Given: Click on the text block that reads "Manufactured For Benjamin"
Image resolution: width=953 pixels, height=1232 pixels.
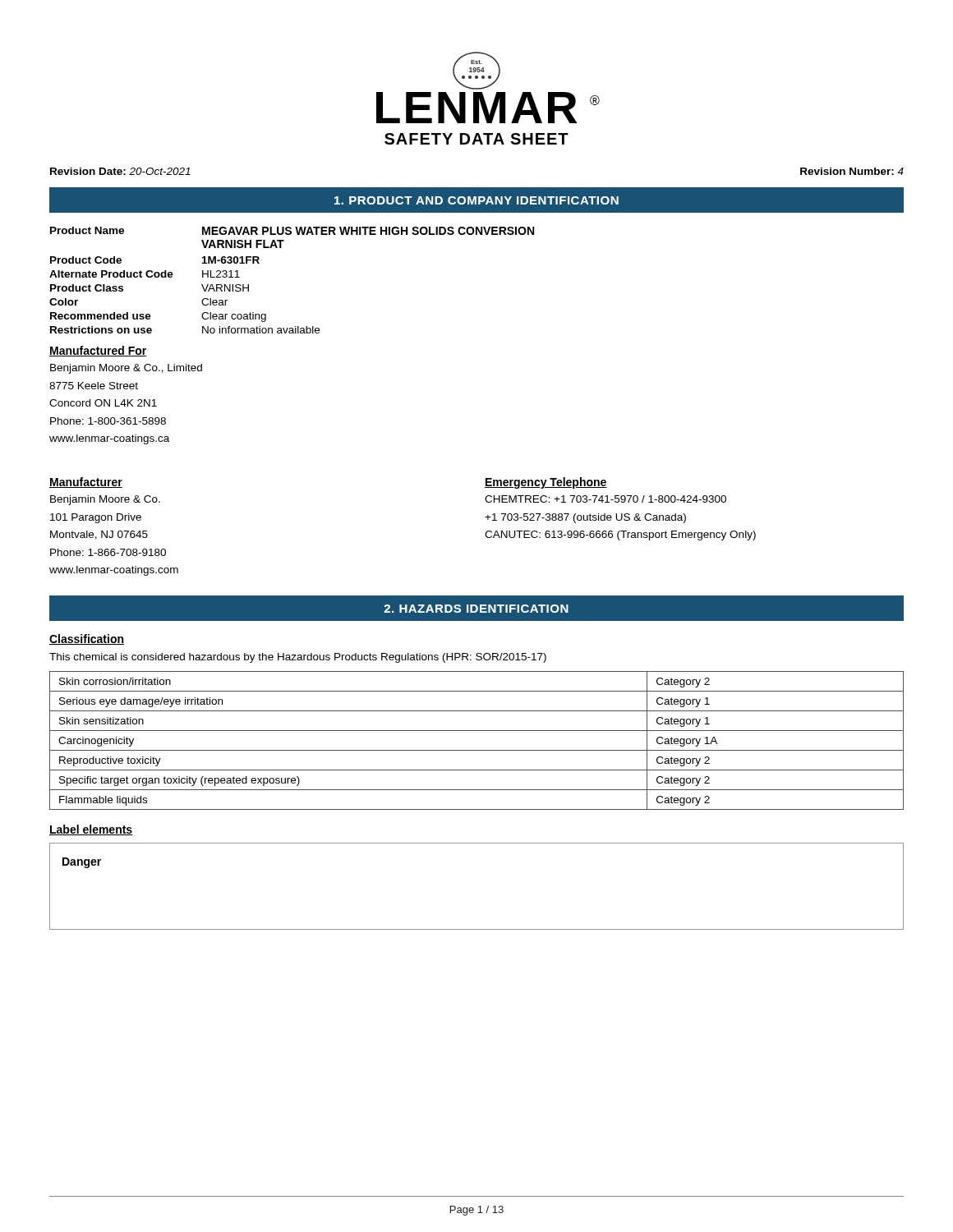Looking at the screenshot, I should click(98, 351).
